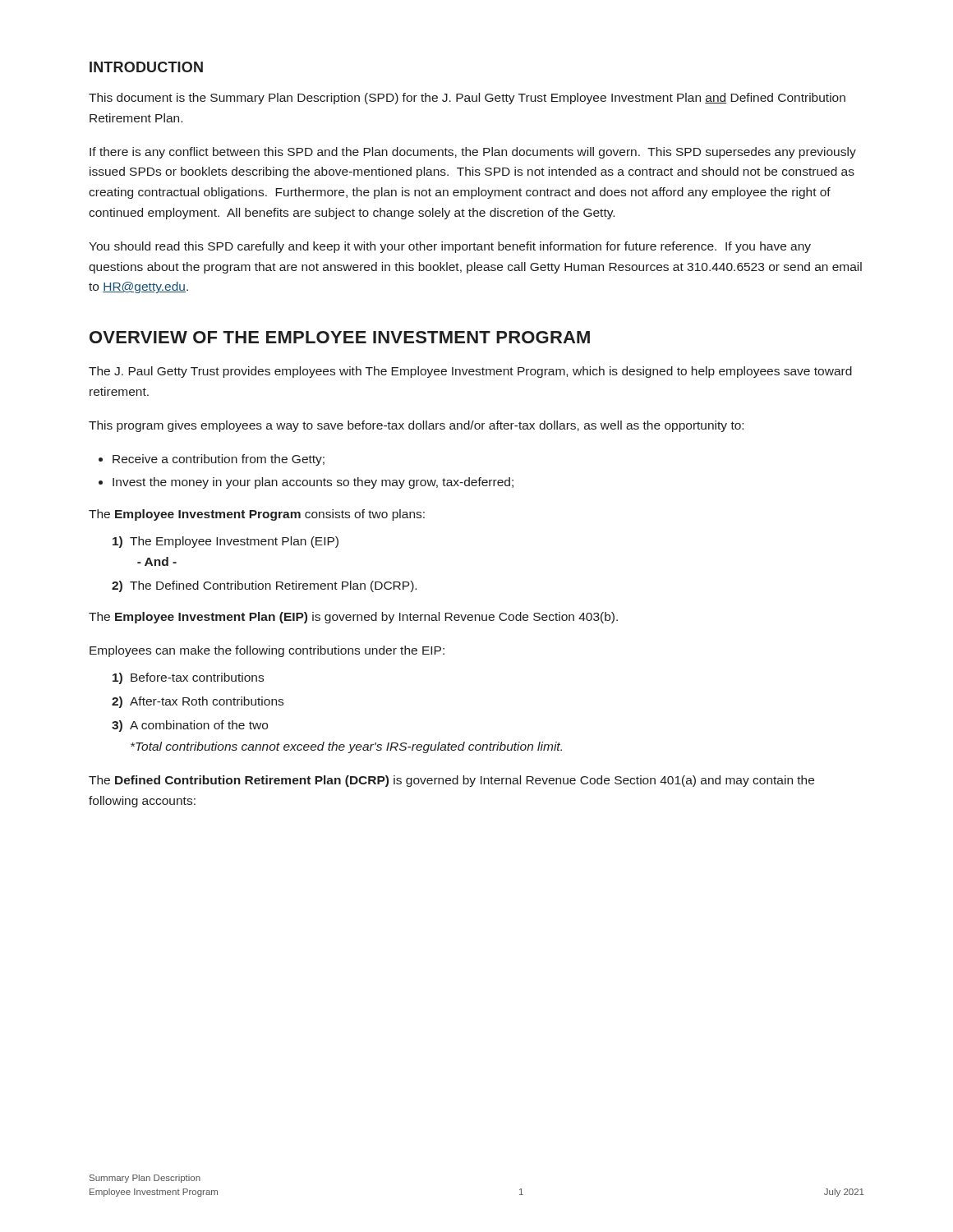Locate the passage starting "You should read"
Screen dimensions: 1232x953
pos(476,266)
